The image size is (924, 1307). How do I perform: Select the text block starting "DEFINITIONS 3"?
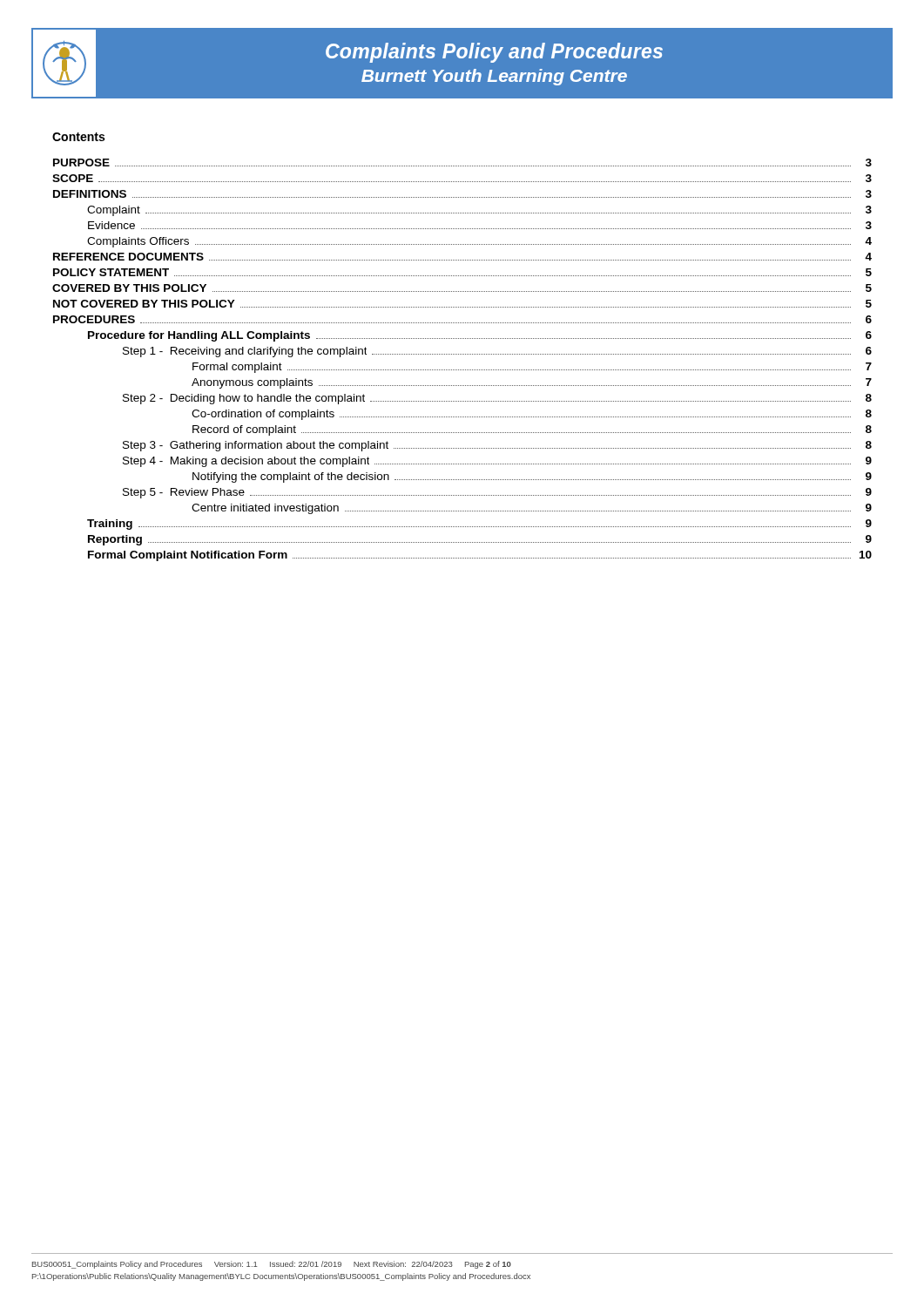pyautogui.click(x=462, y=194)
